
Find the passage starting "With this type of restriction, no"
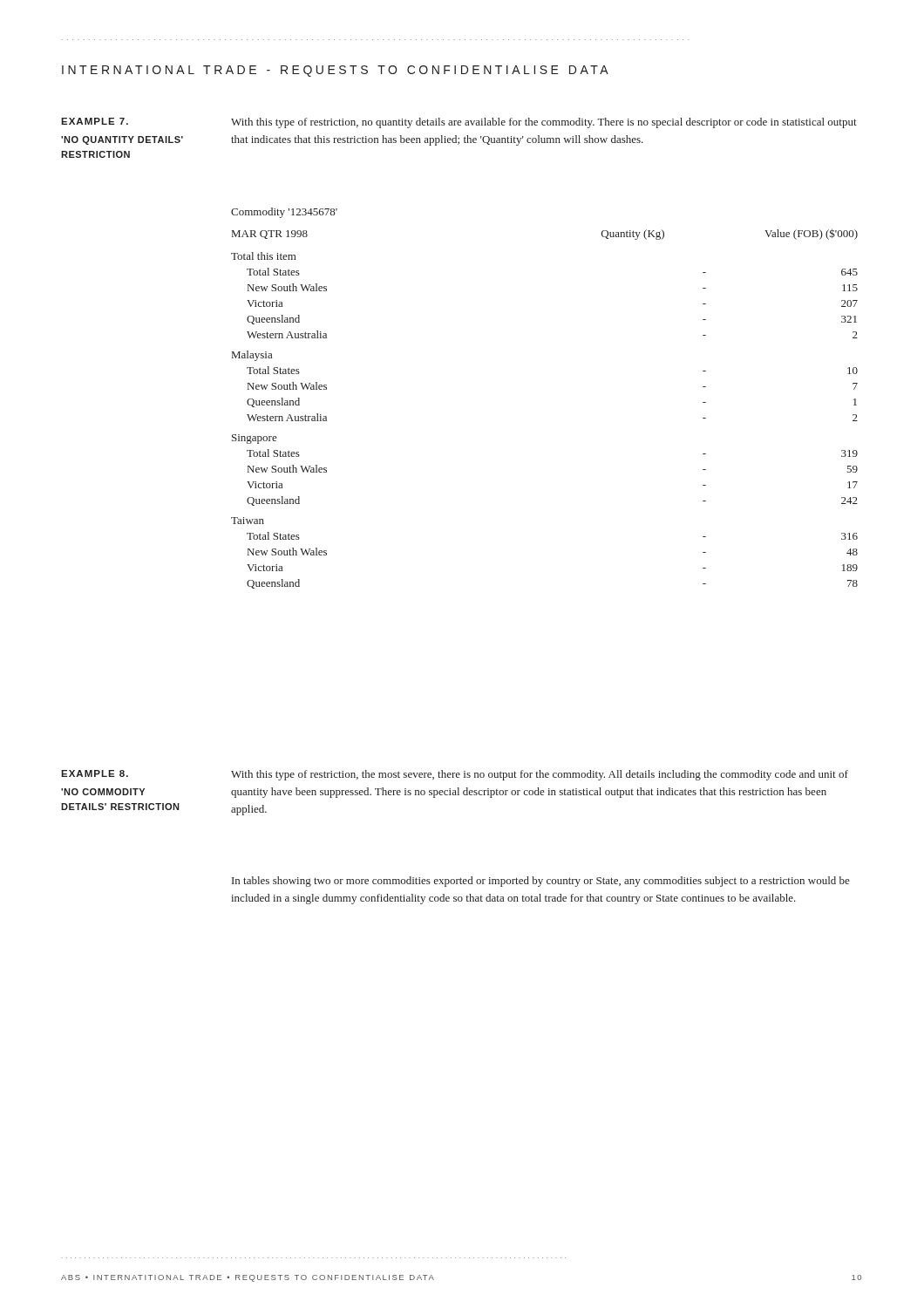(544, 130)
